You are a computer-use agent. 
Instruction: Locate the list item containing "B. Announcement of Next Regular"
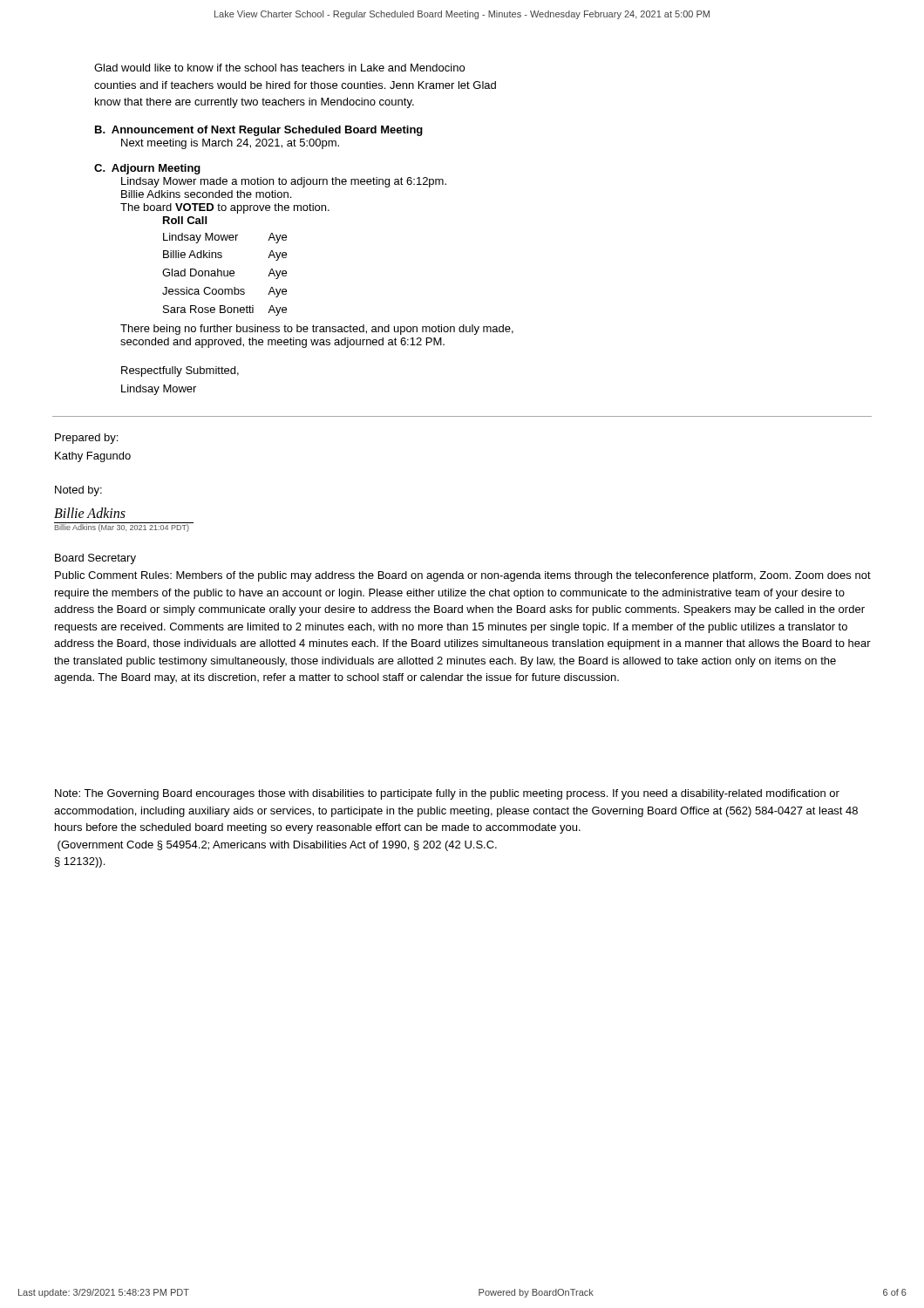[259, 136]
